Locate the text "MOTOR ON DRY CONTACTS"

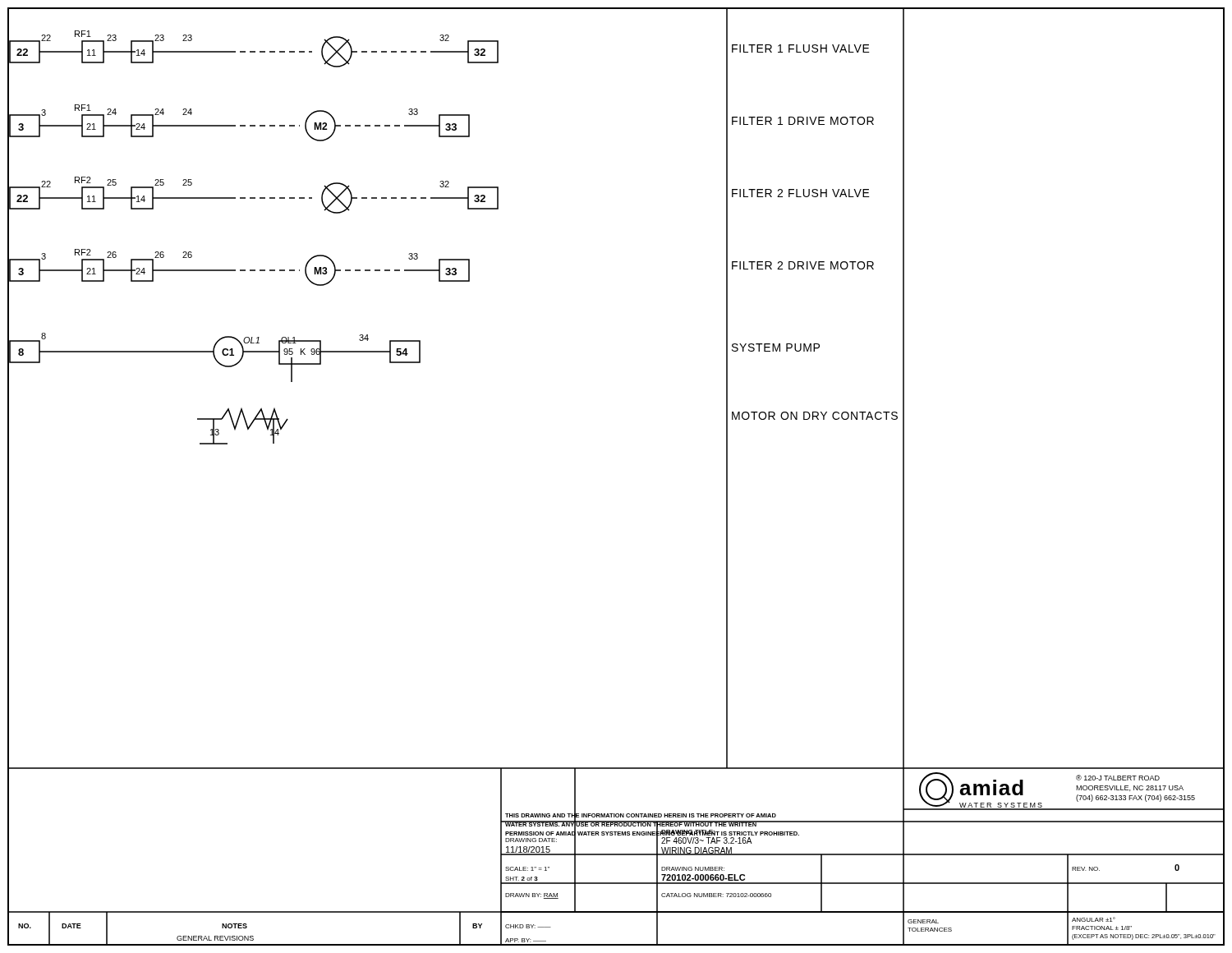[815, 416]
